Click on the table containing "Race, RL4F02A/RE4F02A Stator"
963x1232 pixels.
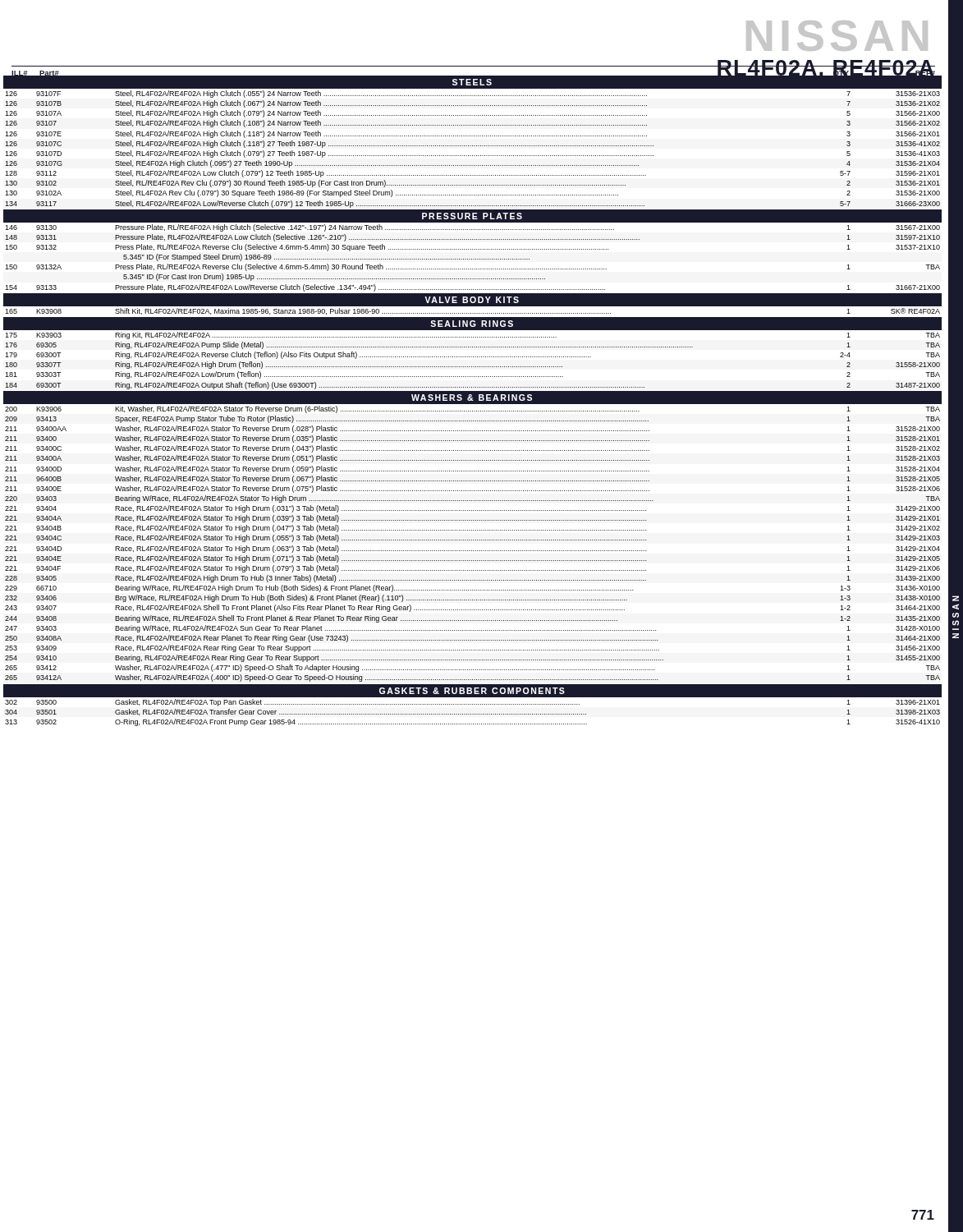472,543
